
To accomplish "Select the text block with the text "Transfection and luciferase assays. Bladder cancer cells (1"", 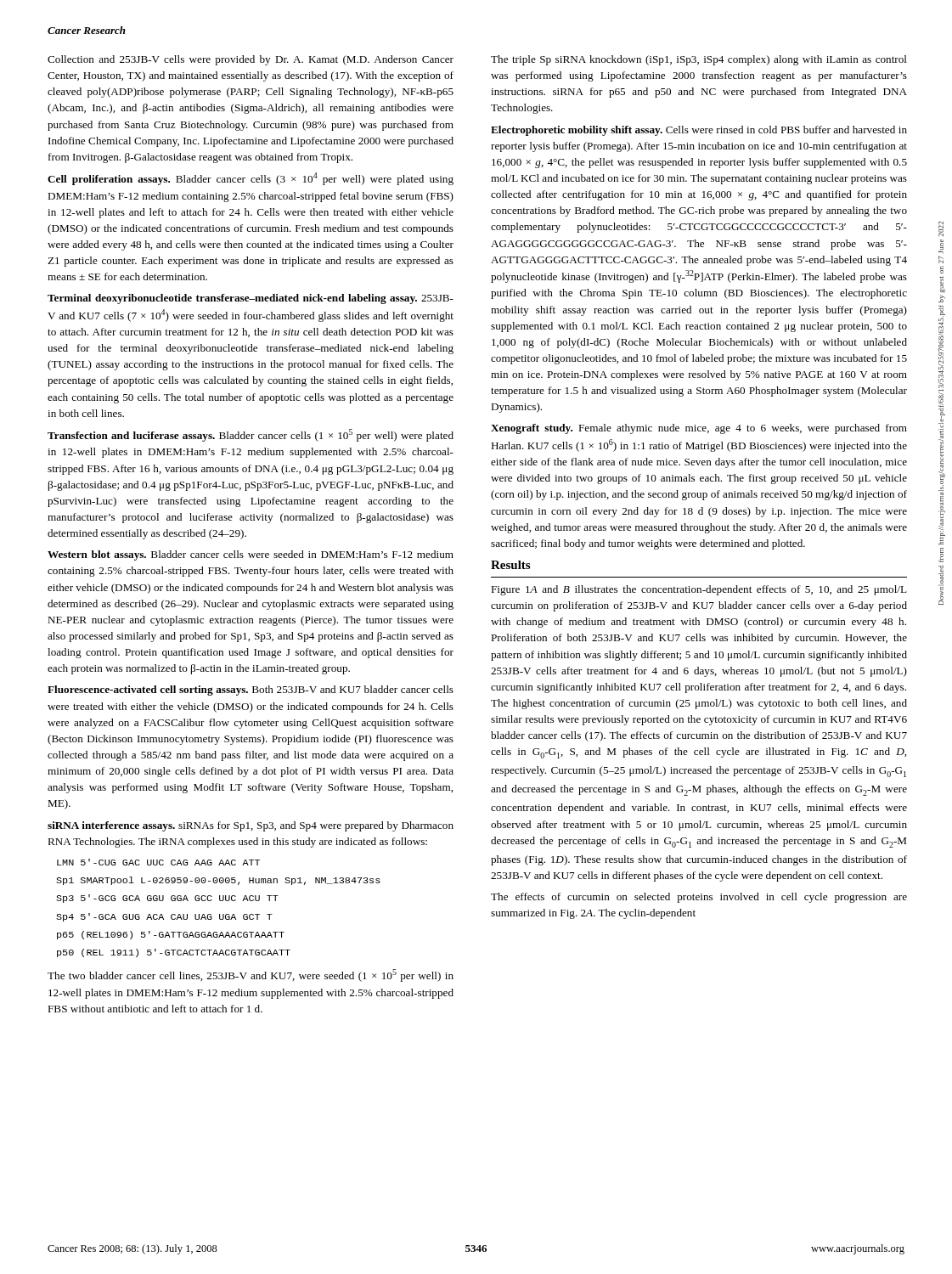I will click(x=251, y=484).
